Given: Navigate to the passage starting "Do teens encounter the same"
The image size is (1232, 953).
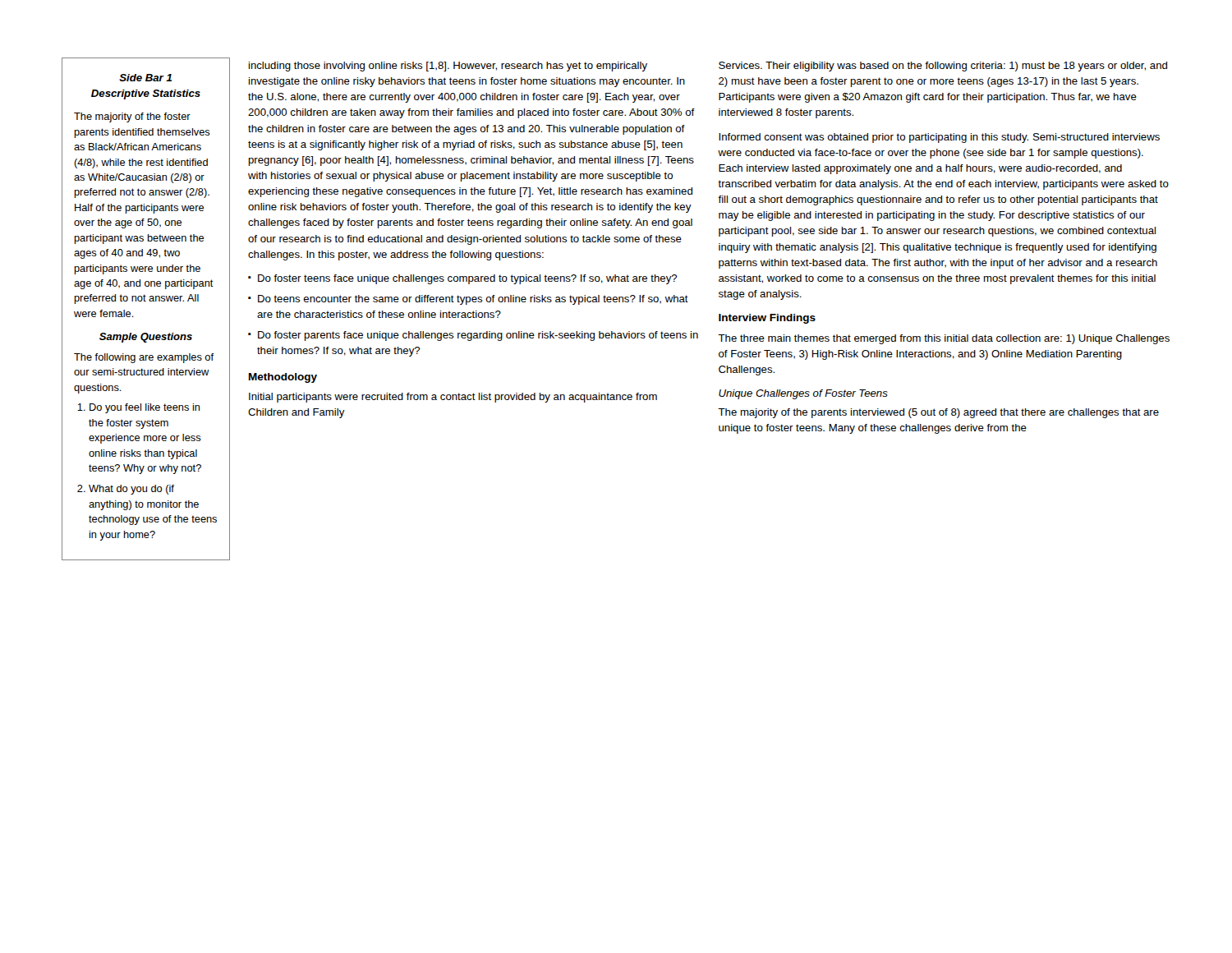Looking at the screenshot, I should pyautogui.click(x=472, y=306).
